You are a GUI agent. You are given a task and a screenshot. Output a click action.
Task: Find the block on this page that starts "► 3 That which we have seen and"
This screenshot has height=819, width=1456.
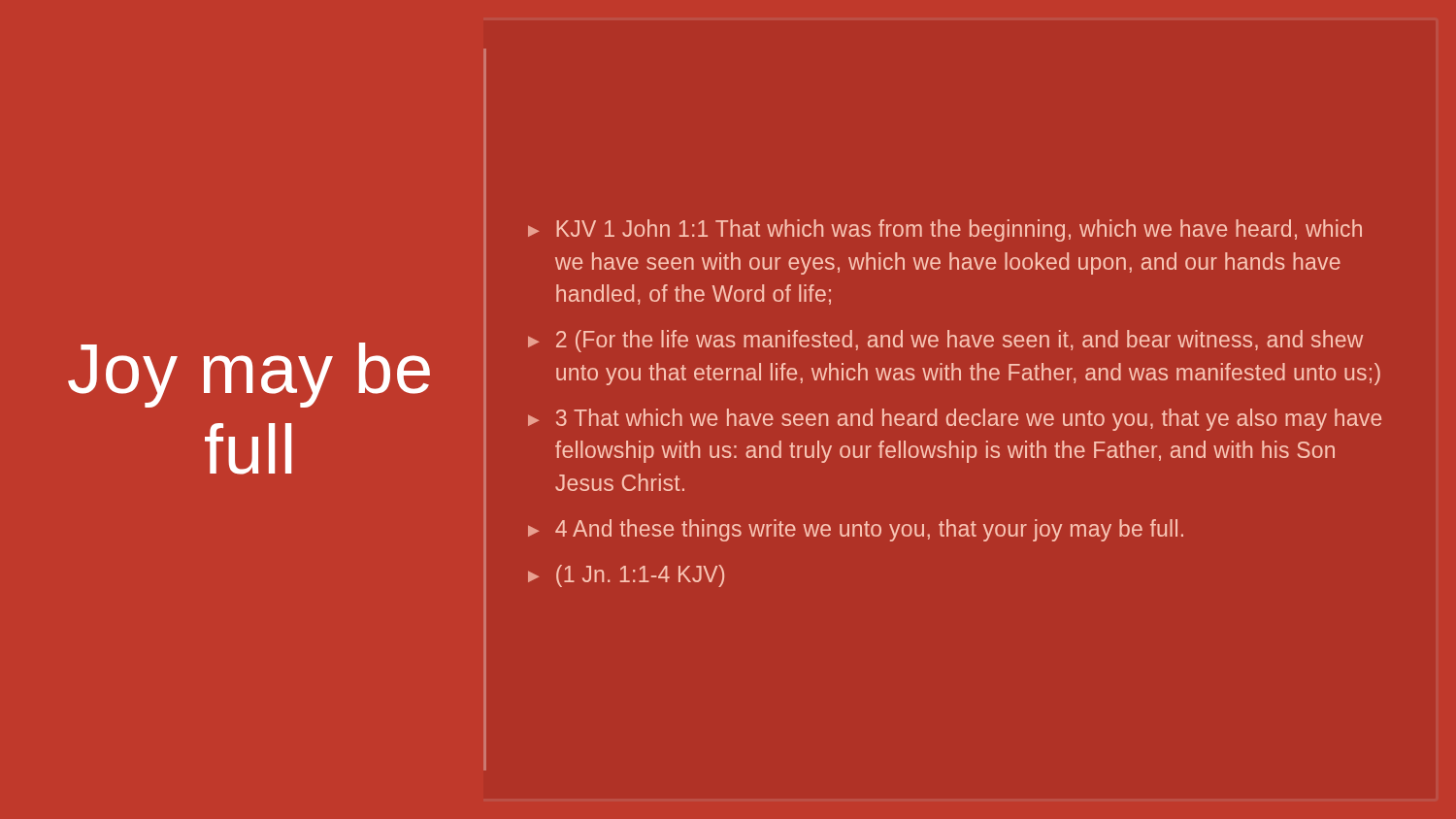pos(961,451)
